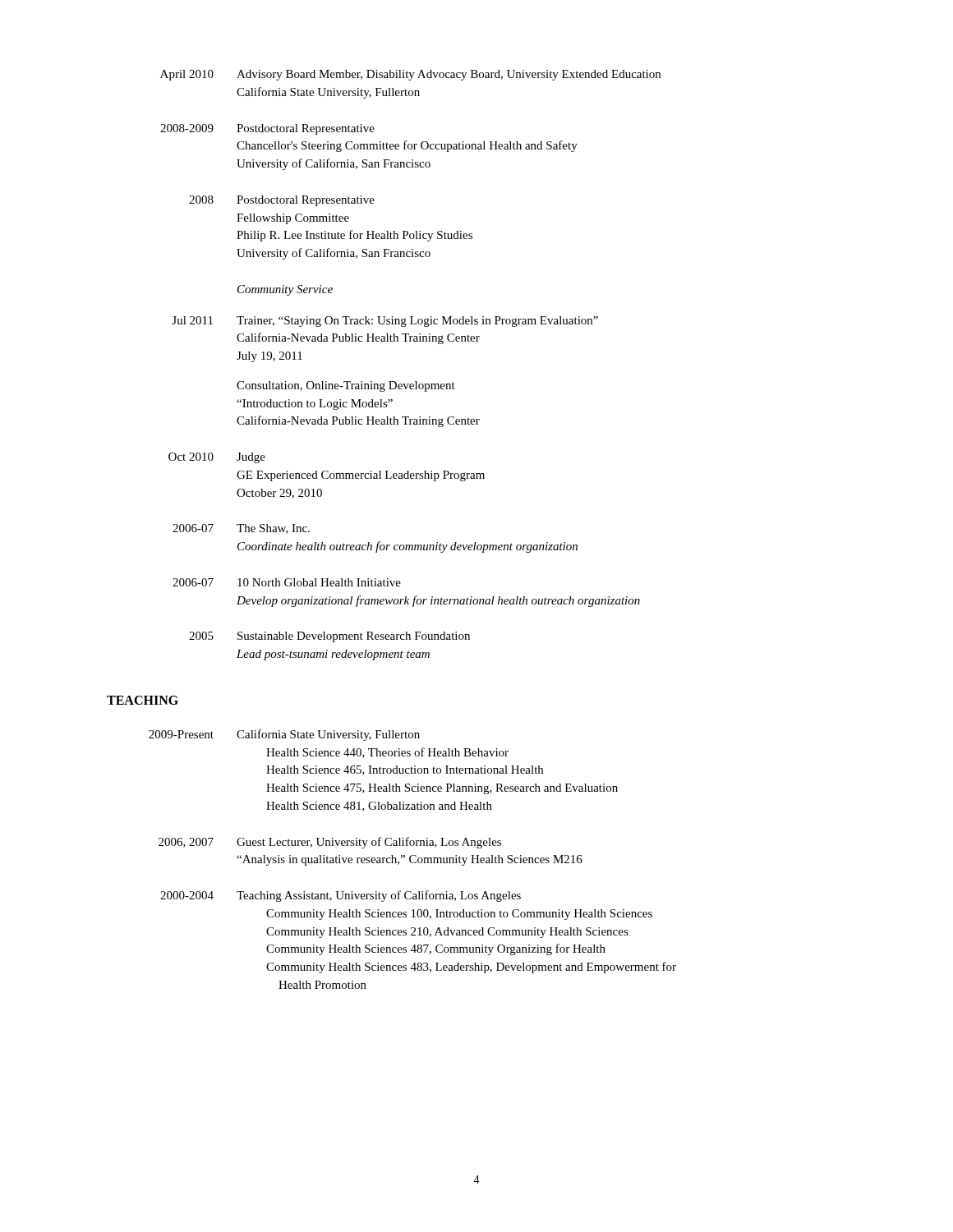Screen dimensions: 1232x953
Task: Navigate to the element starting "April 2010 Advisory Board"
Action: 476,84
